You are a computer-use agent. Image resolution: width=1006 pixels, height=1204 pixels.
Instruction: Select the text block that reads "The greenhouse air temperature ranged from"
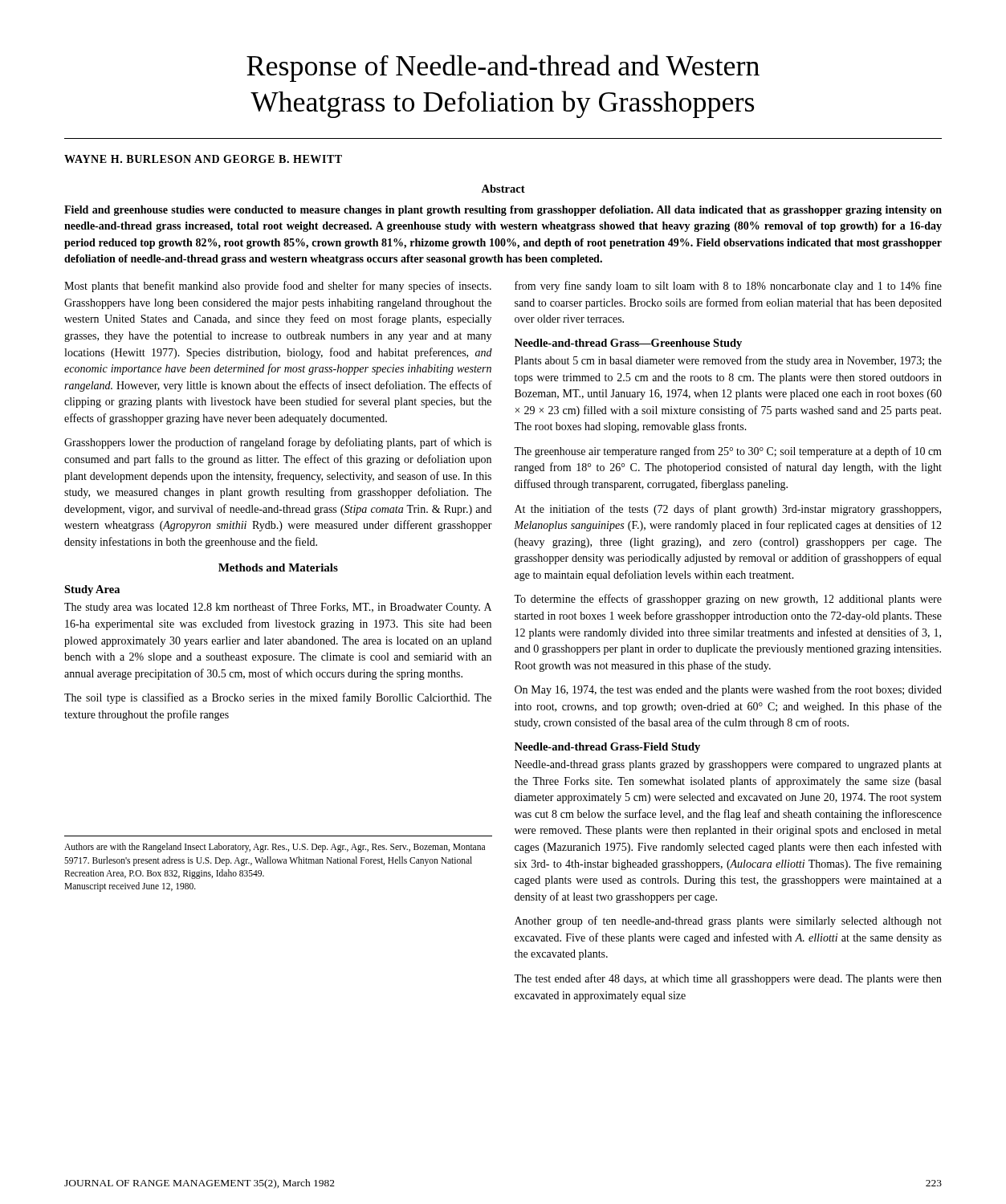(x=728, y=468)
